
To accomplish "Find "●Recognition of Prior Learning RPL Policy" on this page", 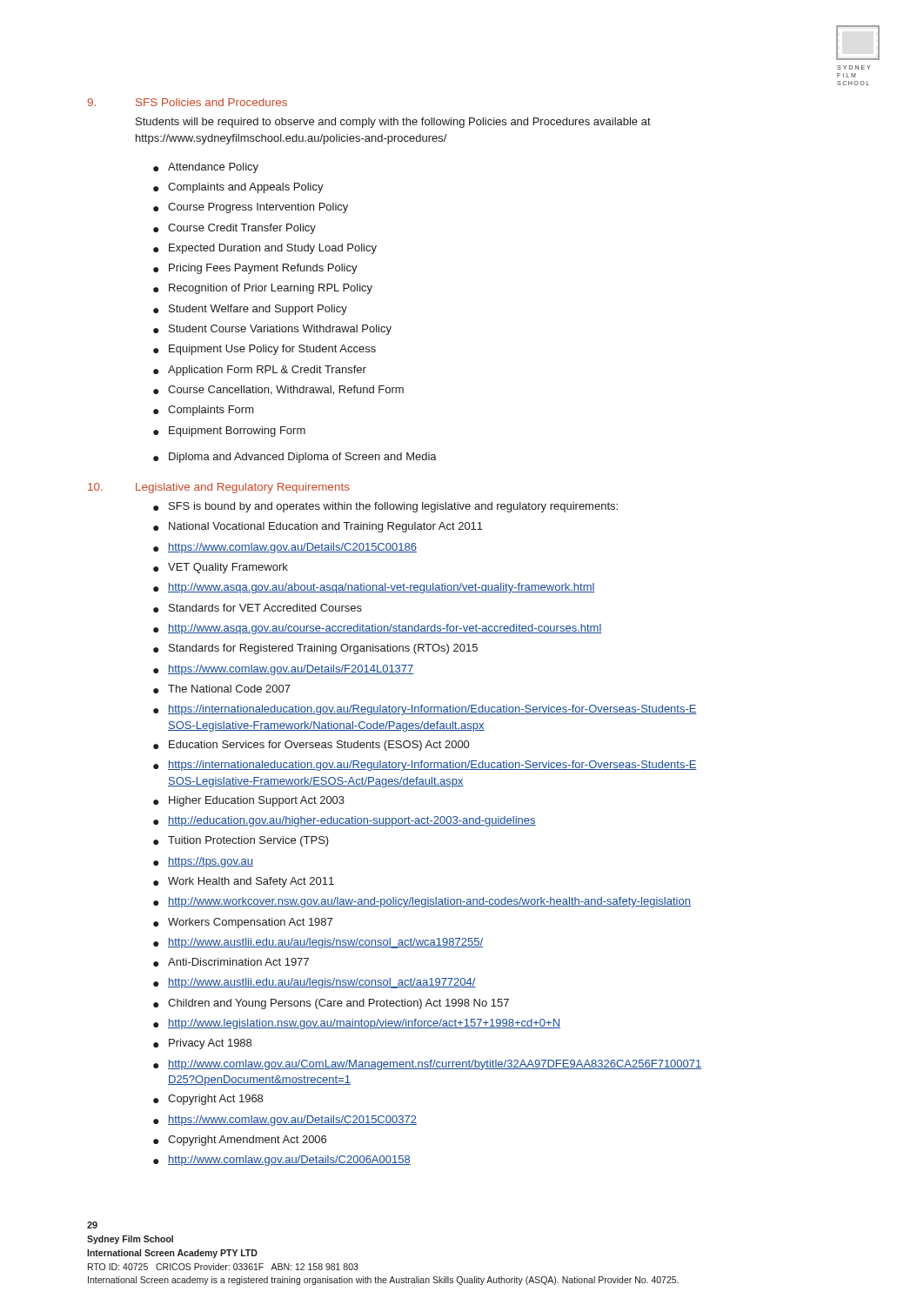I will 263,289.
